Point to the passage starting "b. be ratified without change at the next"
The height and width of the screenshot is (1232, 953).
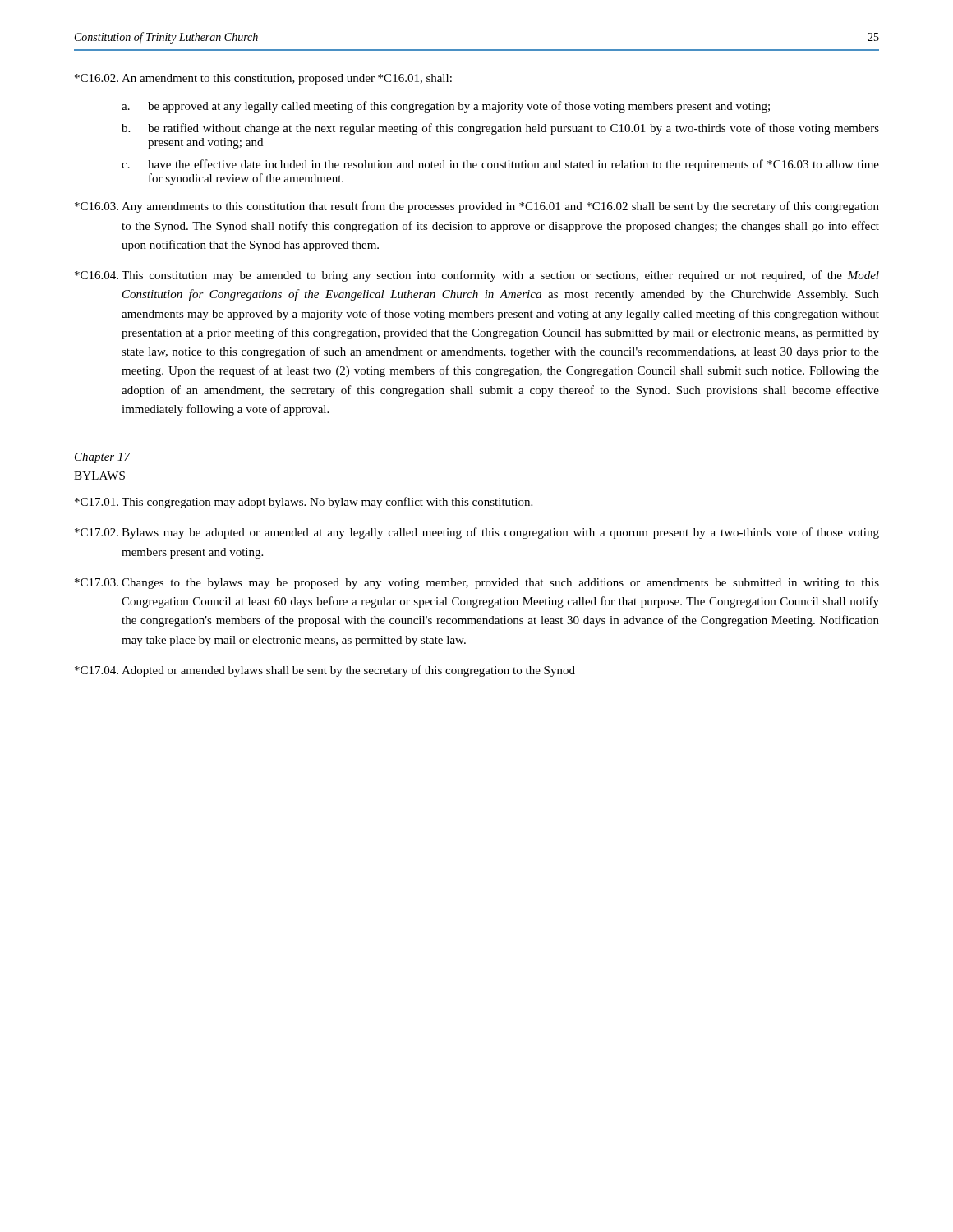(500, 136)
